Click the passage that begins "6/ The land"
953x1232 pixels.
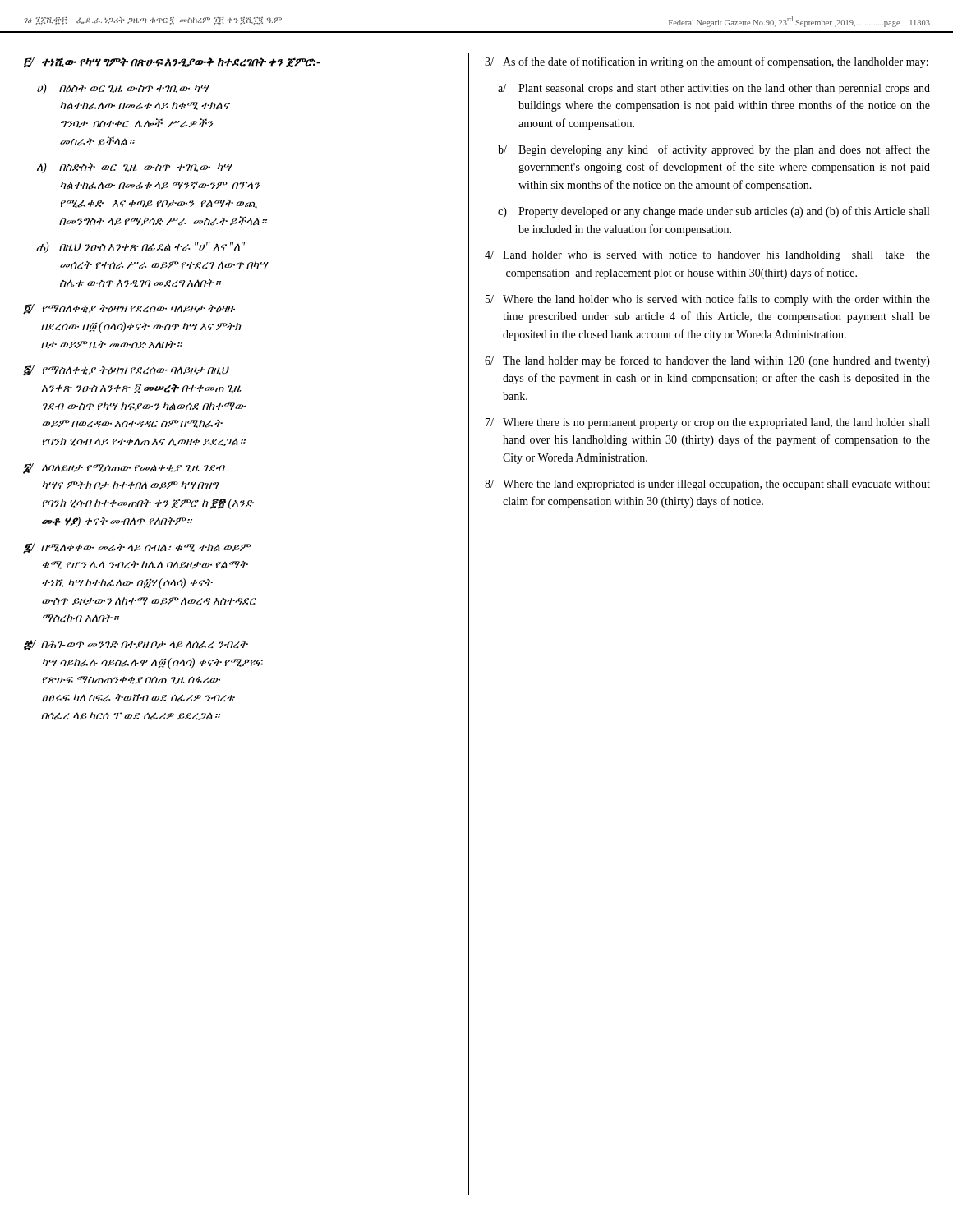tap(707, 379)
